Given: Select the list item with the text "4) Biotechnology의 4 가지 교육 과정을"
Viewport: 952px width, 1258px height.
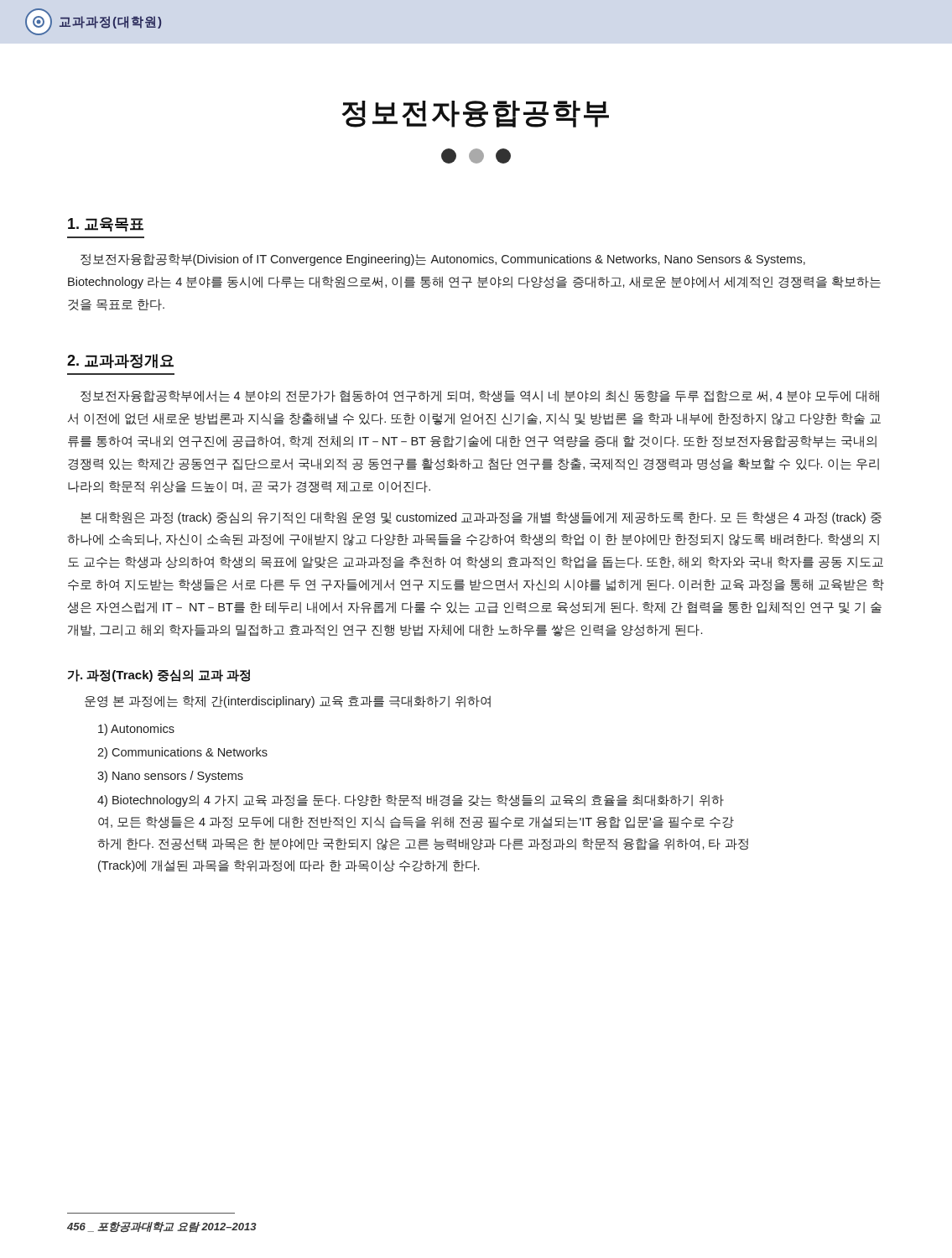Looking at the screenshot, I should tap(423, 832).
